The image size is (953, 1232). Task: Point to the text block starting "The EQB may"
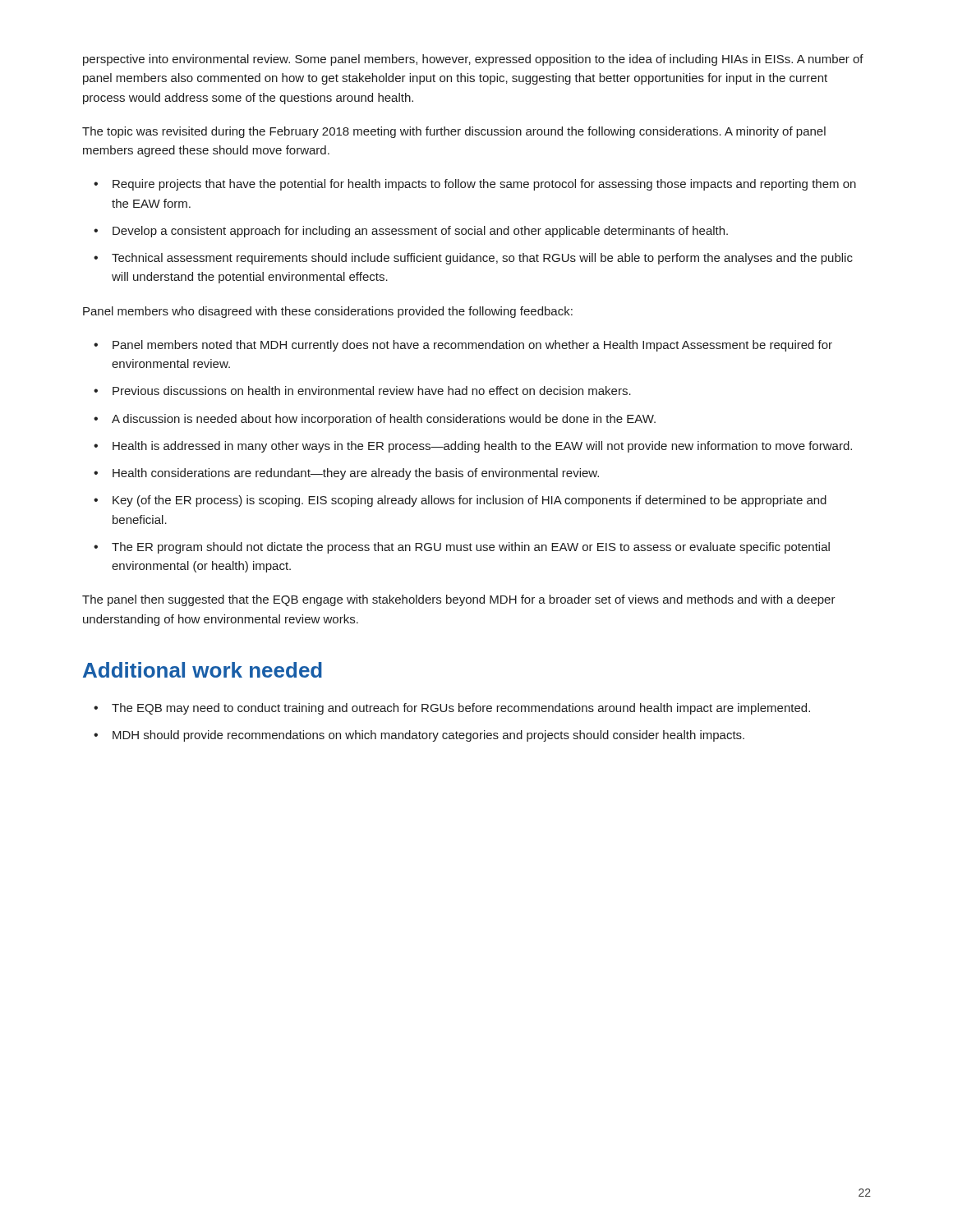461,707
